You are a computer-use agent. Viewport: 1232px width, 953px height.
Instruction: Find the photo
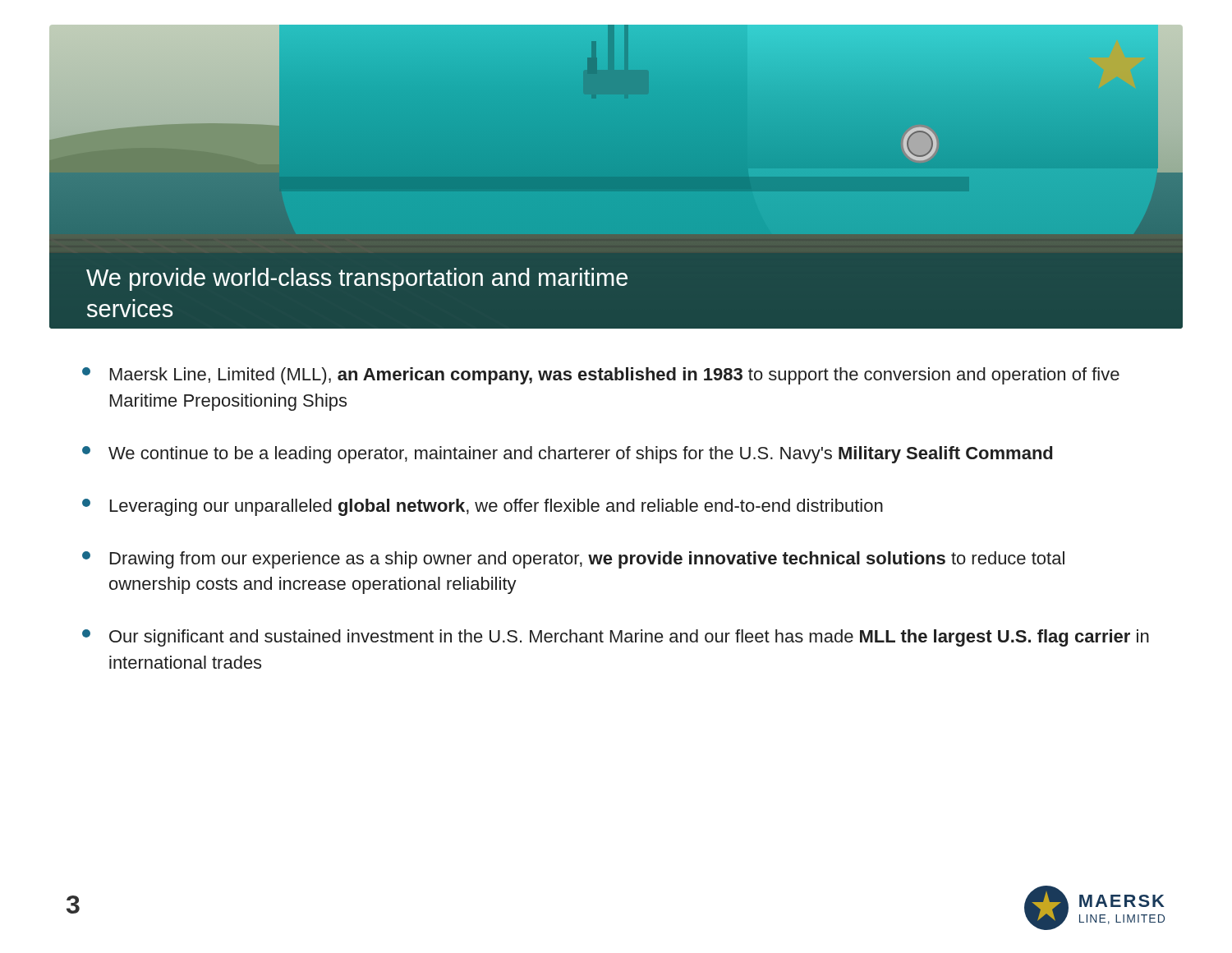[616, 177]
